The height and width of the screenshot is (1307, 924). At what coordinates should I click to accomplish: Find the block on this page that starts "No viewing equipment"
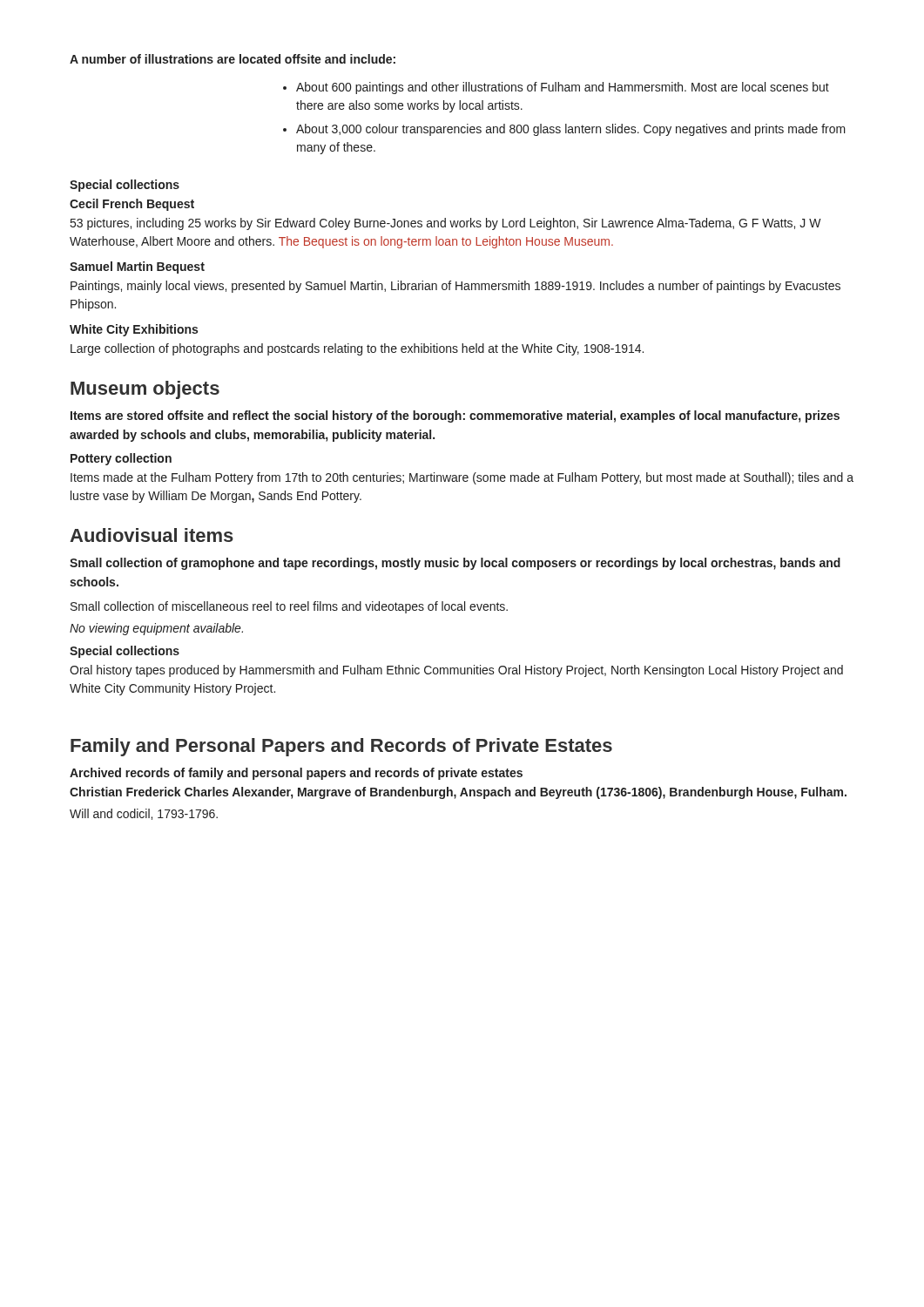pos(157,628)
